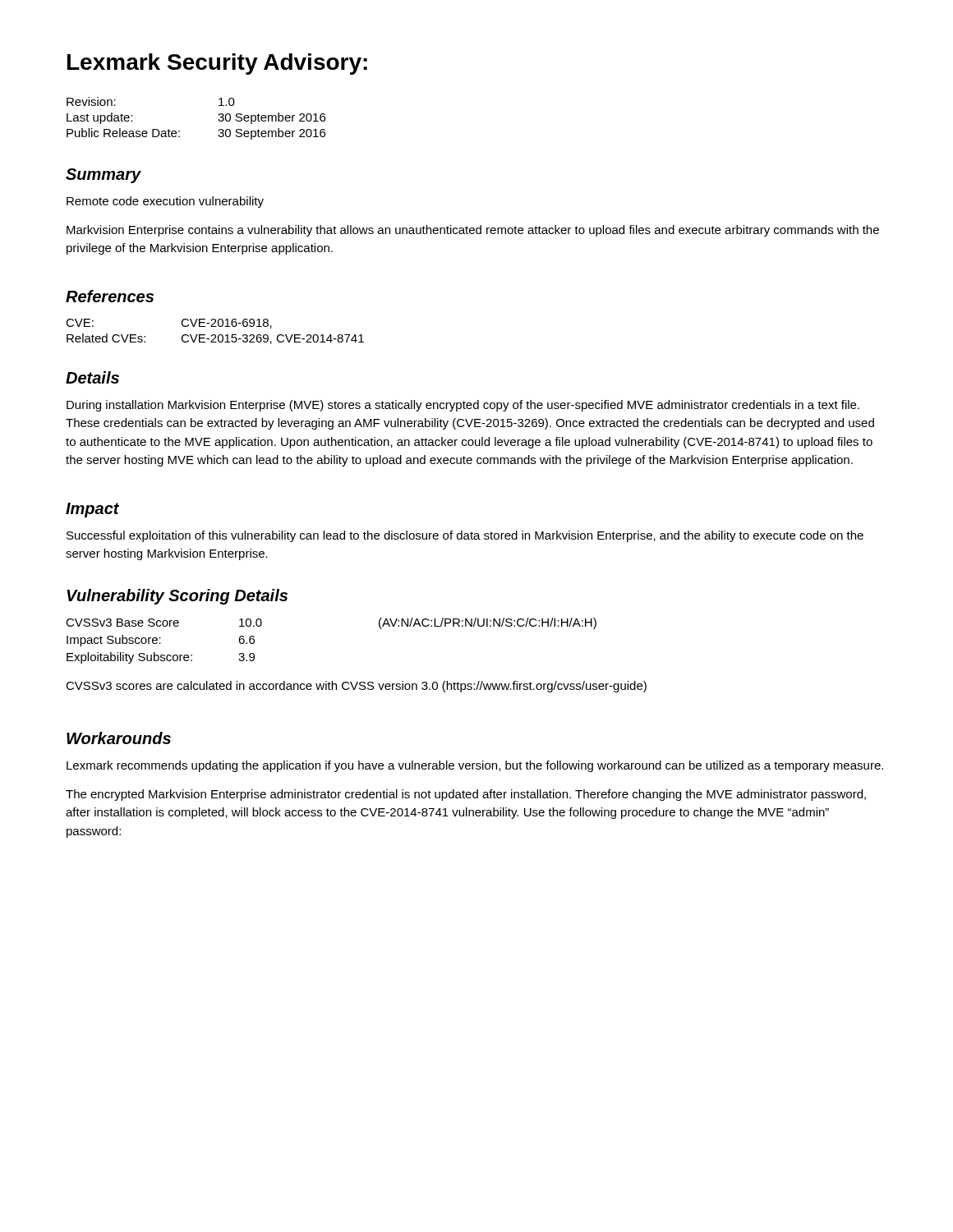Click on the text block with the text "During installation Markvision Enterprise"
This screenshot has height=1232, width=953.
[x=470, y=432]
